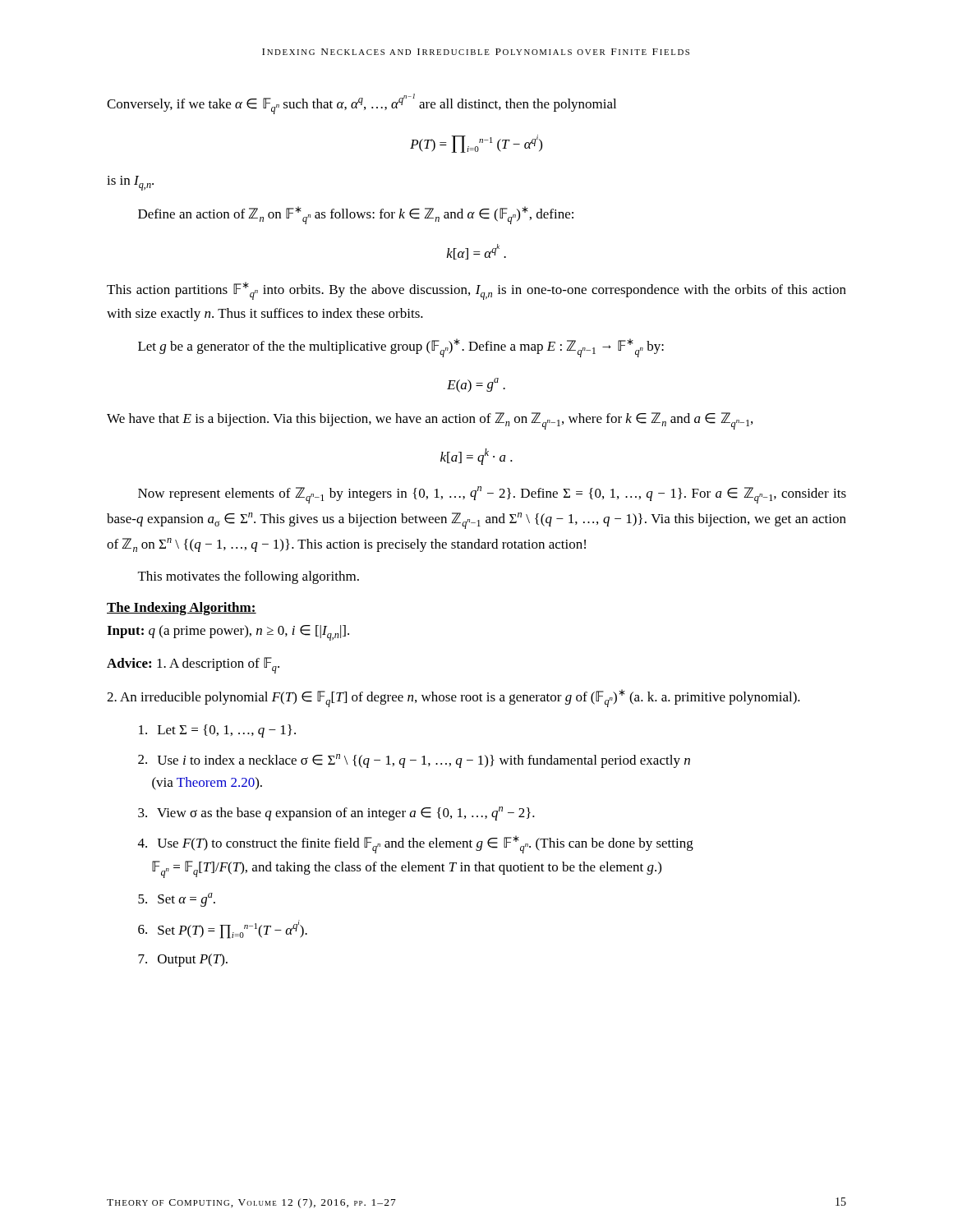Navigate to the text block starting "This motivates the following algorithm."

[249, 576]
